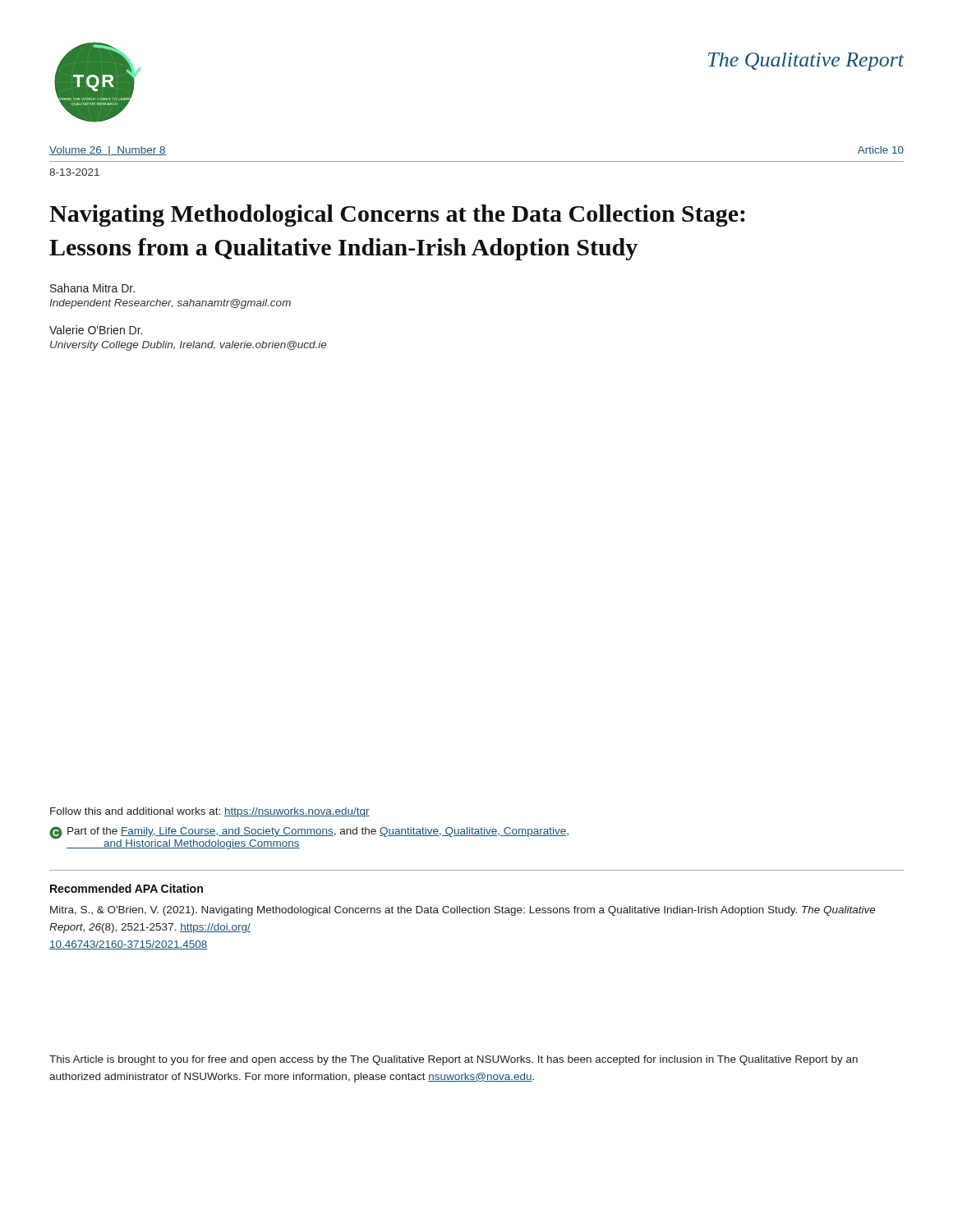Point to the region starting "Recommended APA Citation"
This screenshot has height=1232, width=953.
coord(126,889)
